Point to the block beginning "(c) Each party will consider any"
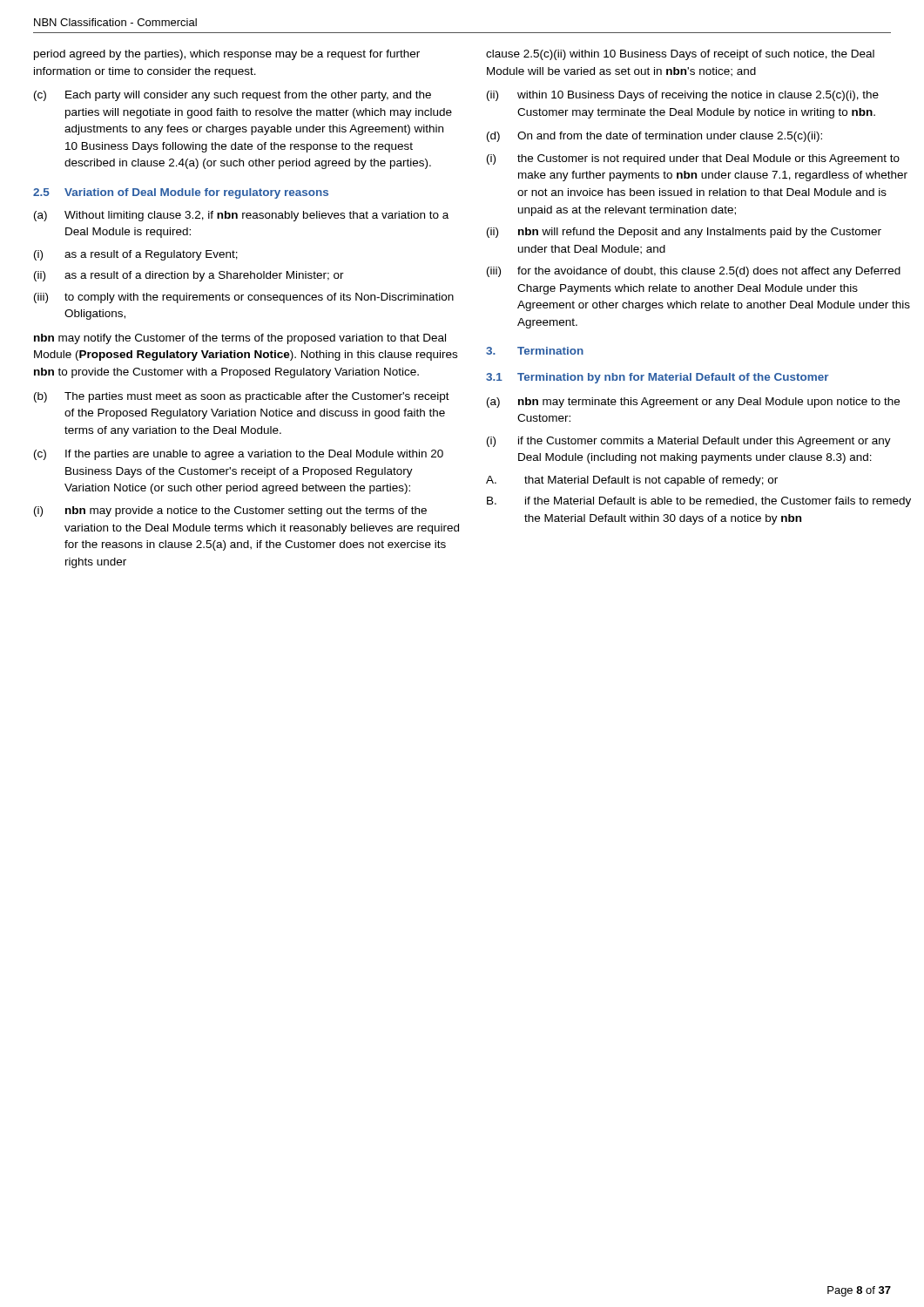 click(x=246, y=129)
